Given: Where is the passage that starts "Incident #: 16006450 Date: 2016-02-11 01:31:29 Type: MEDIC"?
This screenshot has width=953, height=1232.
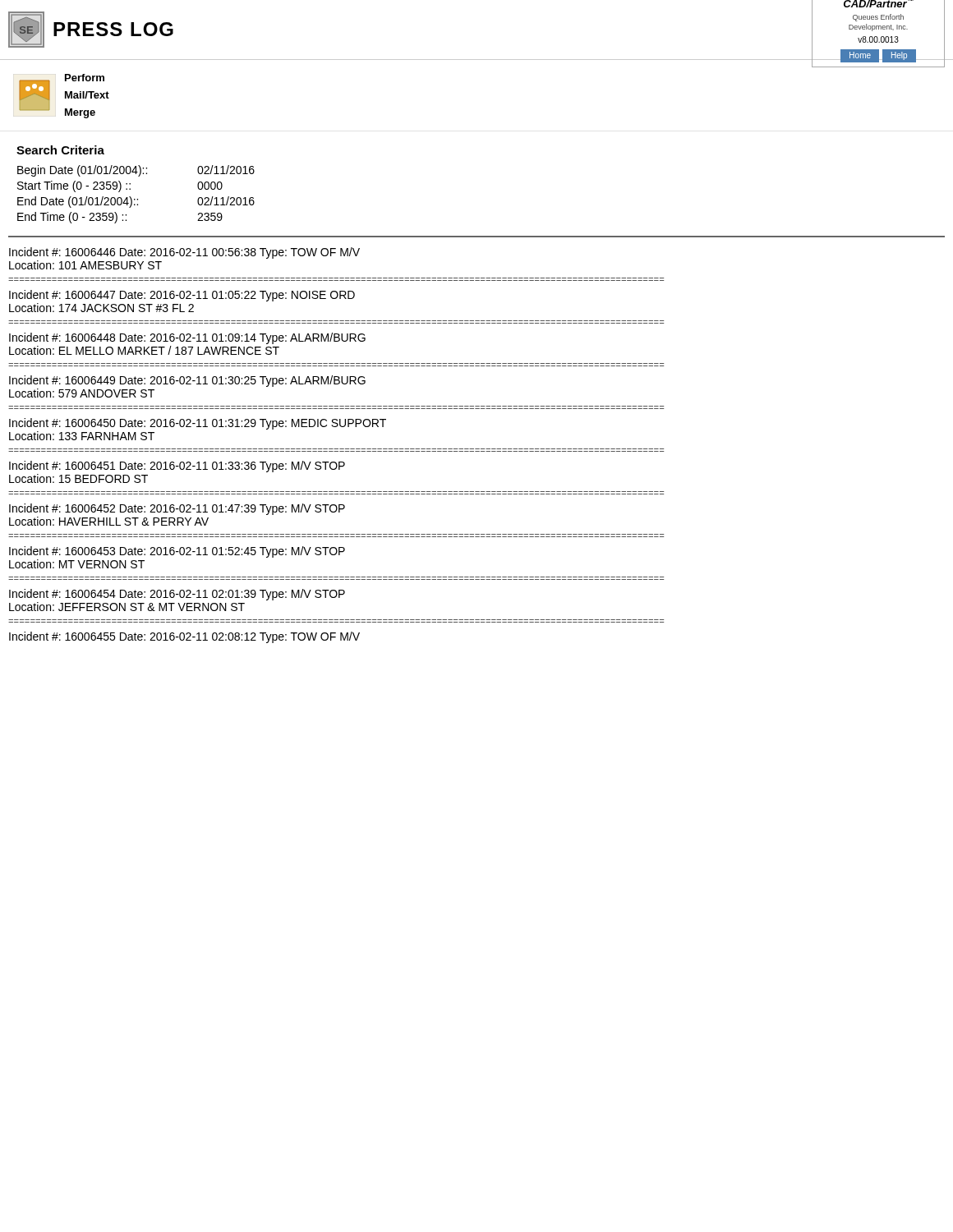Looking at the screenshot, I should [198, 424].
